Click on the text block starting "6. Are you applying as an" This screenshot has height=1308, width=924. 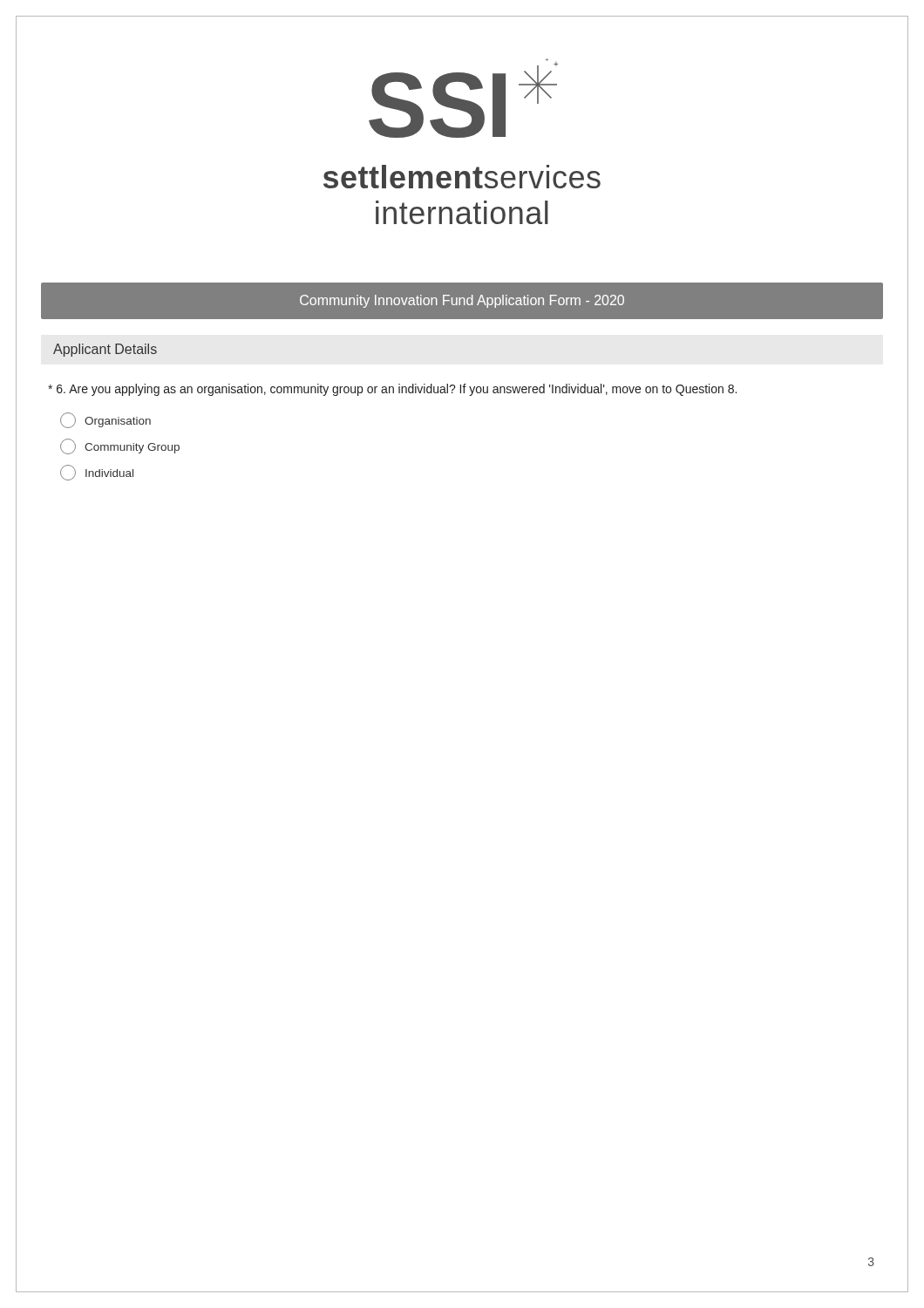coord(462,389)
